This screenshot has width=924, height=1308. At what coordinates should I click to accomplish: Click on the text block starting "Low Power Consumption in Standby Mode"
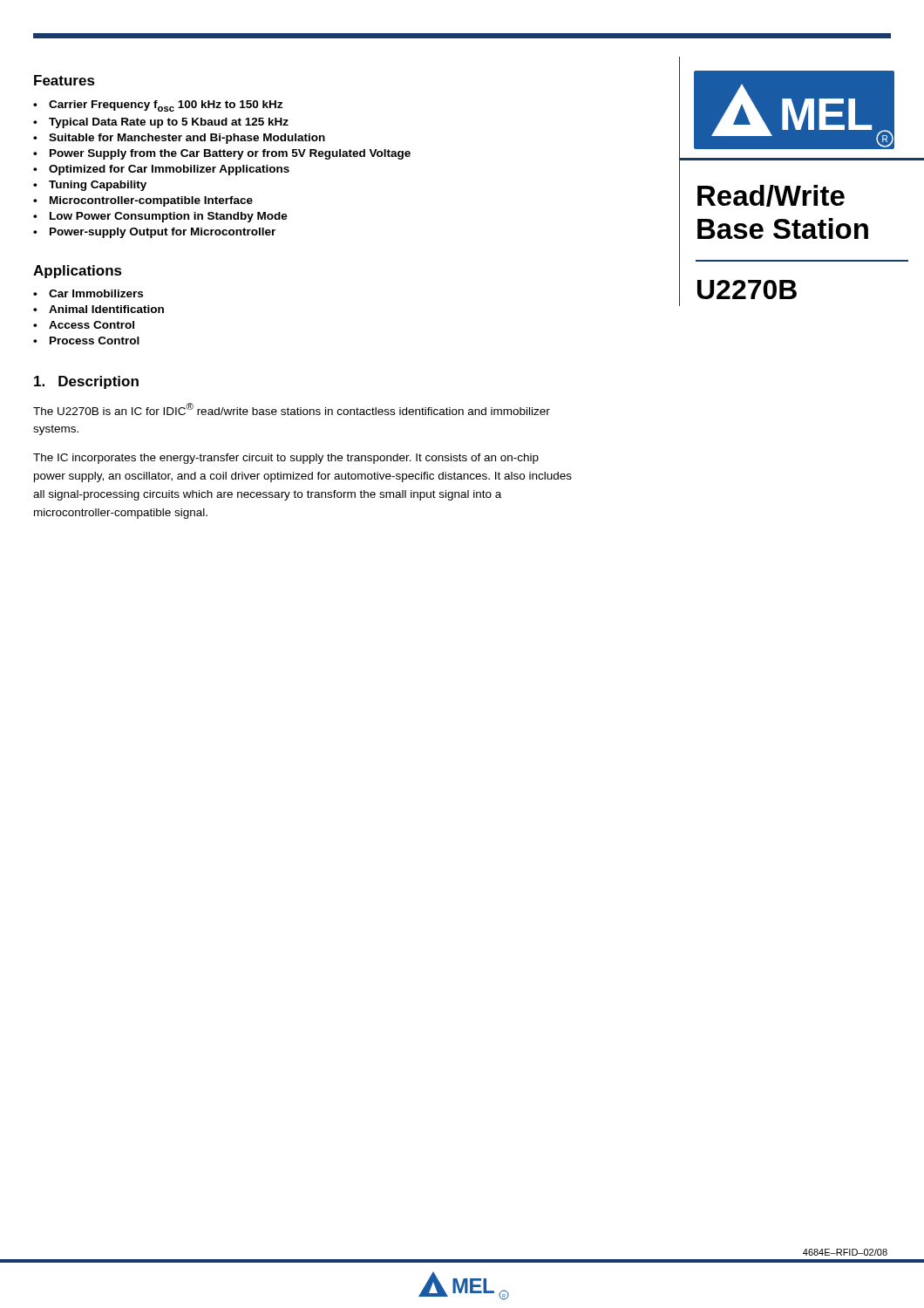click(168, 216)
